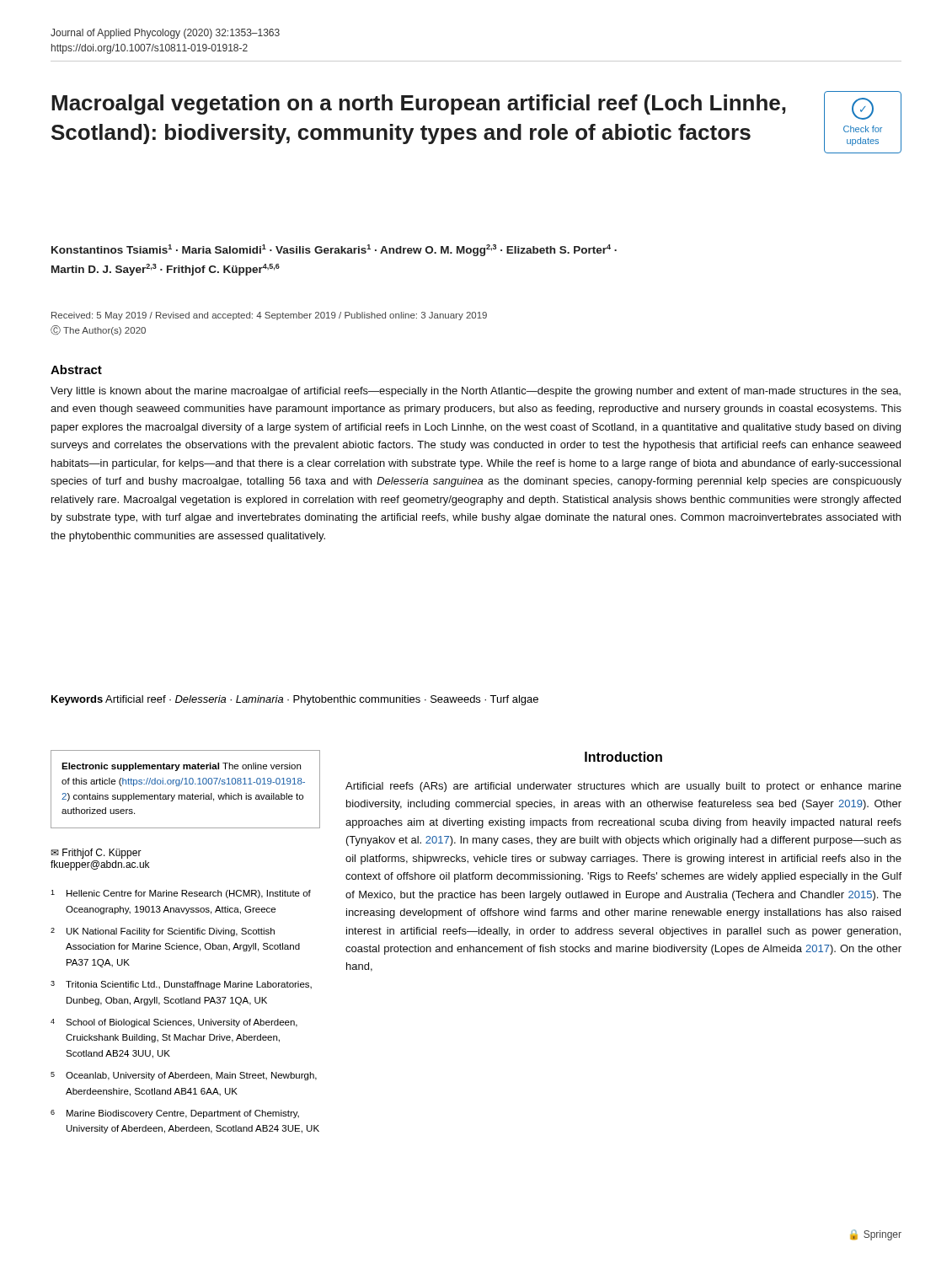Find the text block that says "Very little is"
The width and height of the screenshot is (952, 1264).
476,463
